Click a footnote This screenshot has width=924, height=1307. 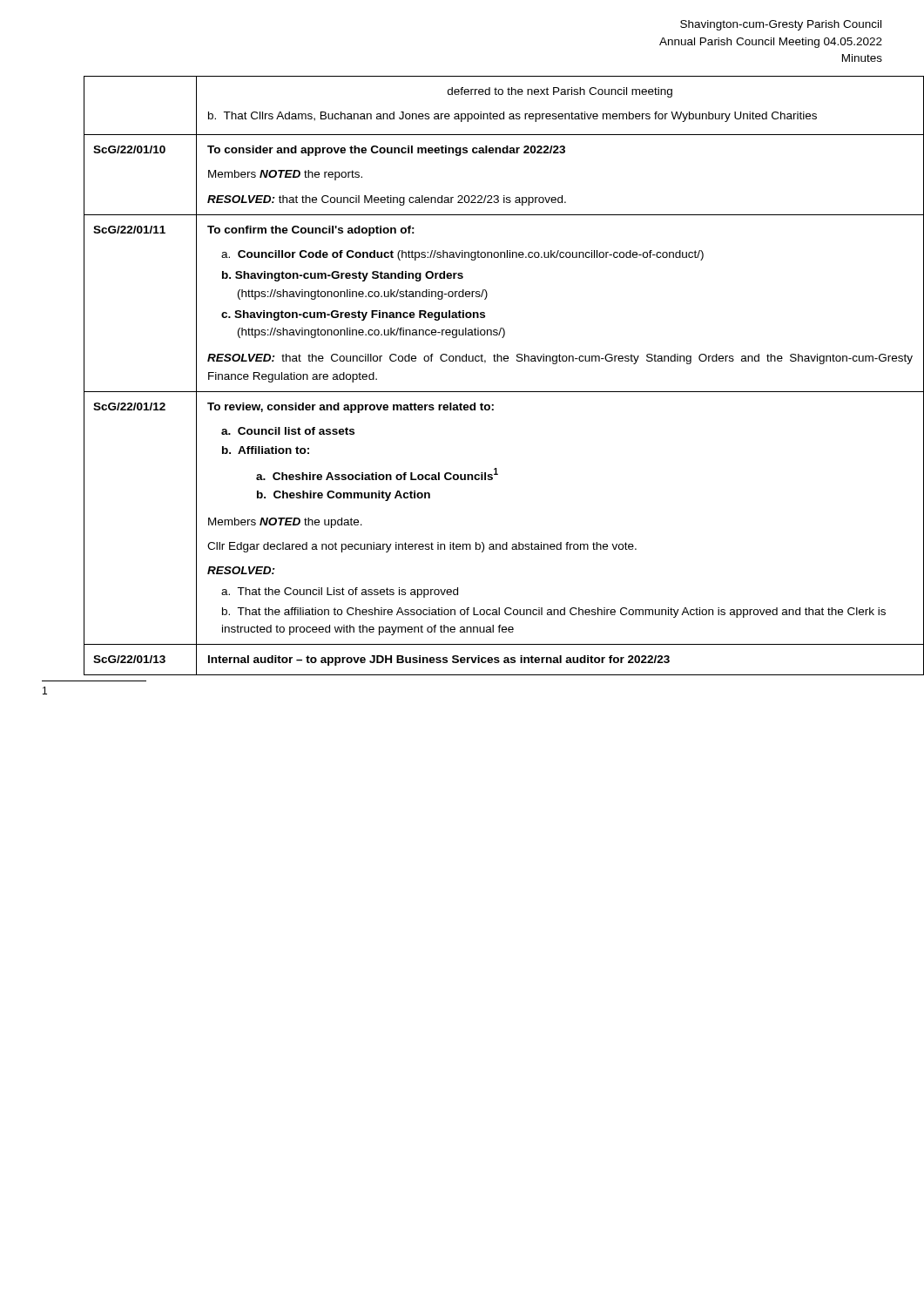click(x=45, y=691)
